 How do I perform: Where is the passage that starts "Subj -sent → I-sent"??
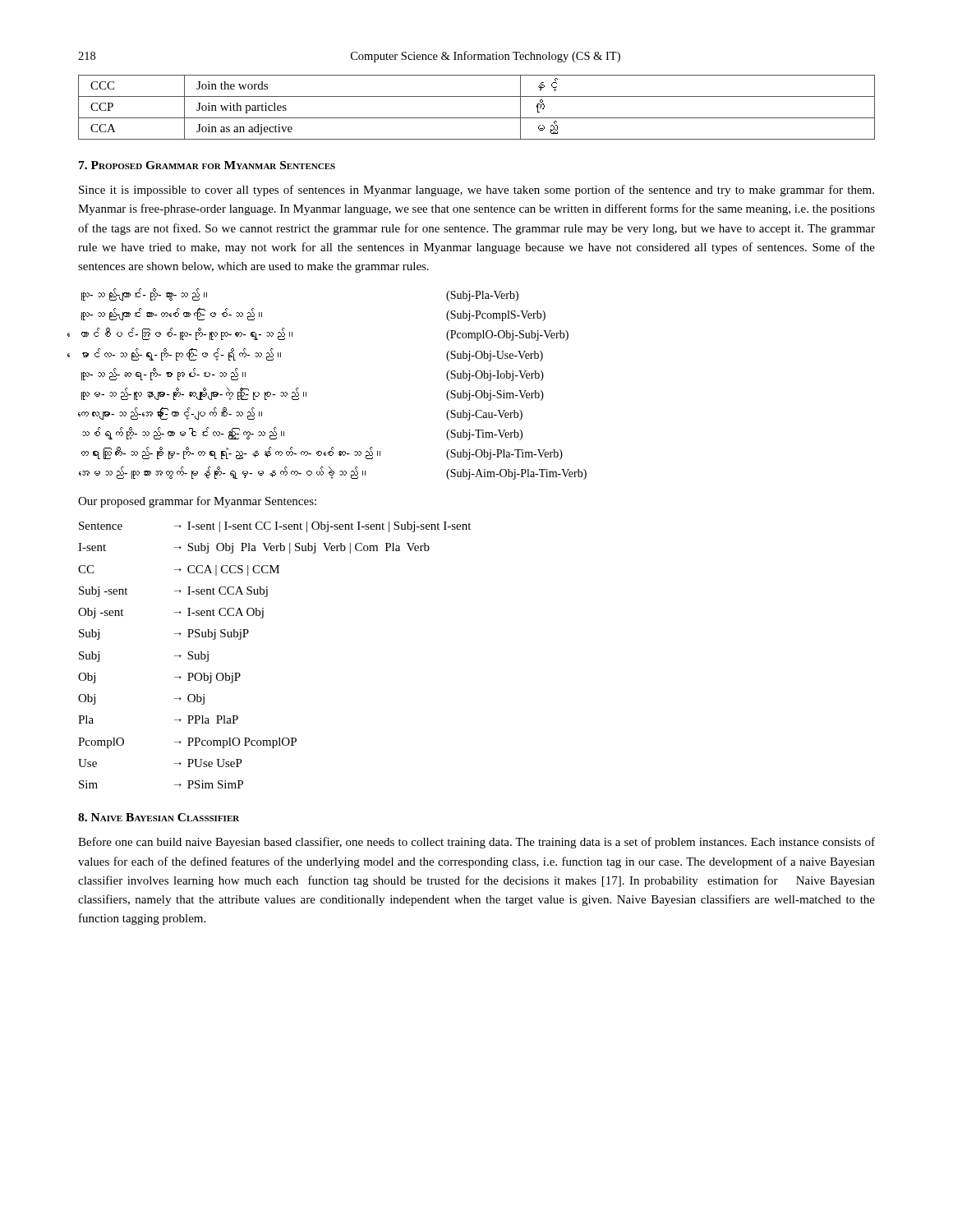pyautogui.click(x=173, y=591)
